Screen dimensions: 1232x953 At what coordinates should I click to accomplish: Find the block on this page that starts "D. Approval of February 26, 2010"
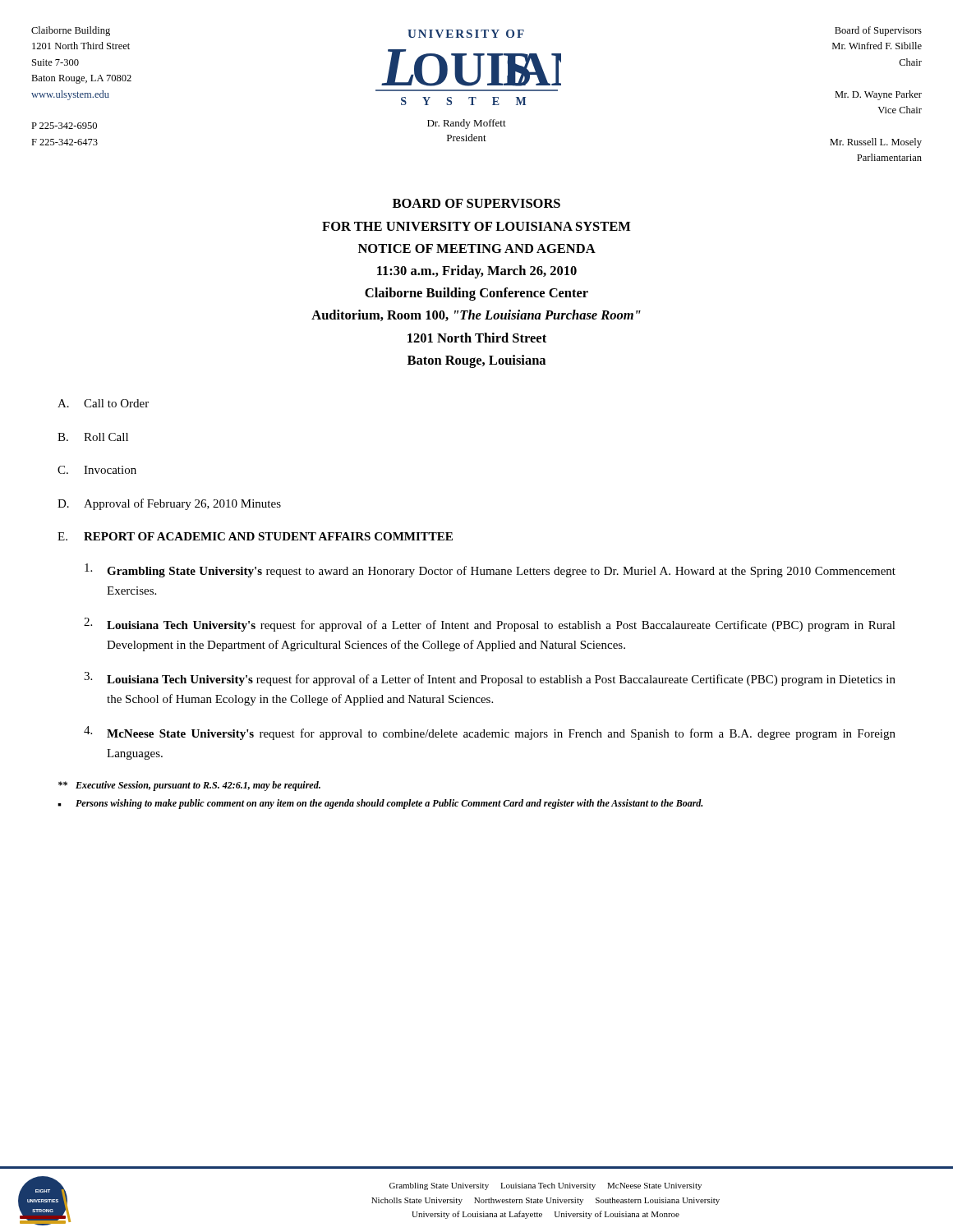169,504
